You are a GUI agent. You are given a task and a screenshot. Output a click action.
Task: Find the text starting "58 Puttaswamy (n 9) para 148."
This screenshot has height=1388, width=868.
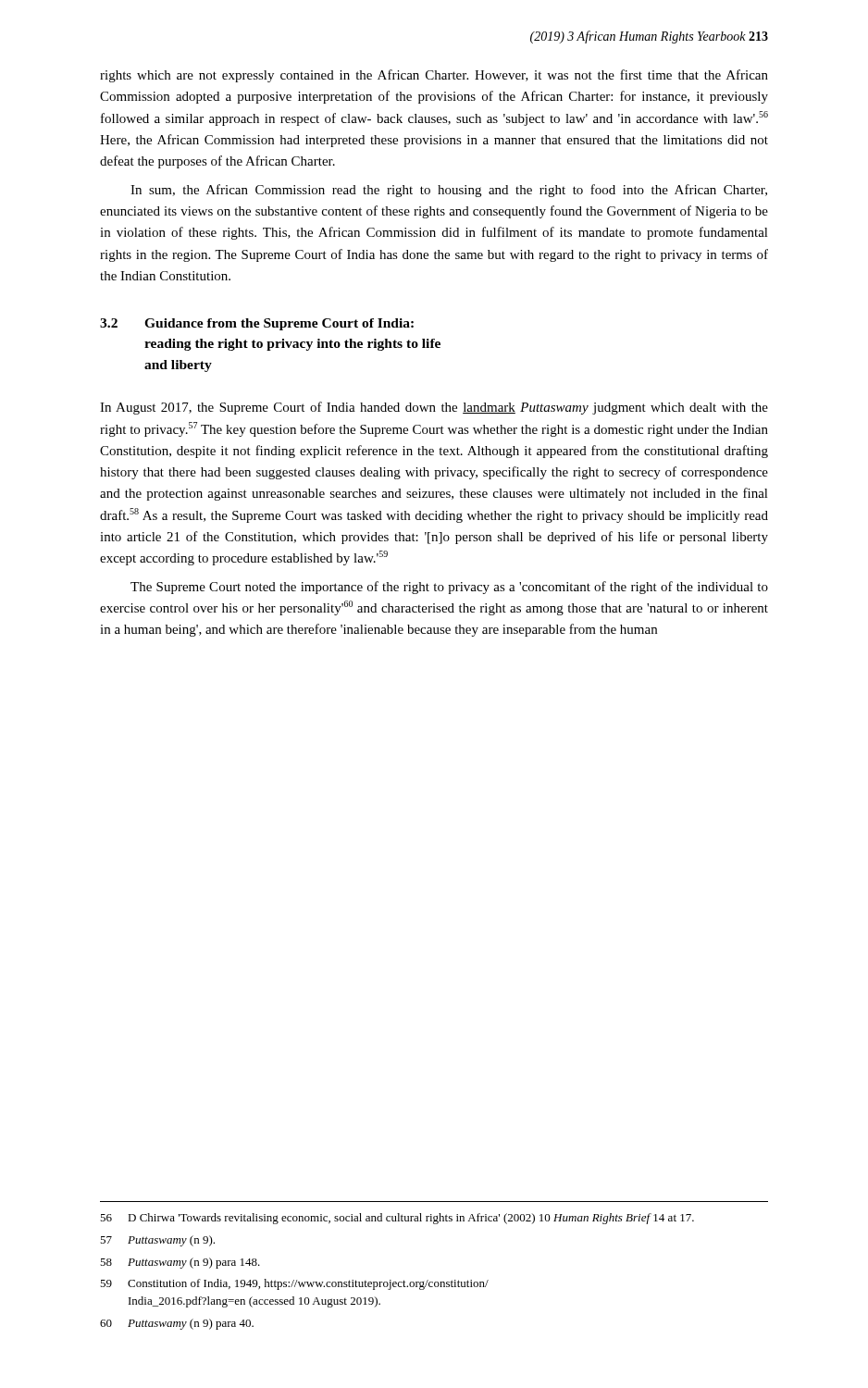point(180,1263)
